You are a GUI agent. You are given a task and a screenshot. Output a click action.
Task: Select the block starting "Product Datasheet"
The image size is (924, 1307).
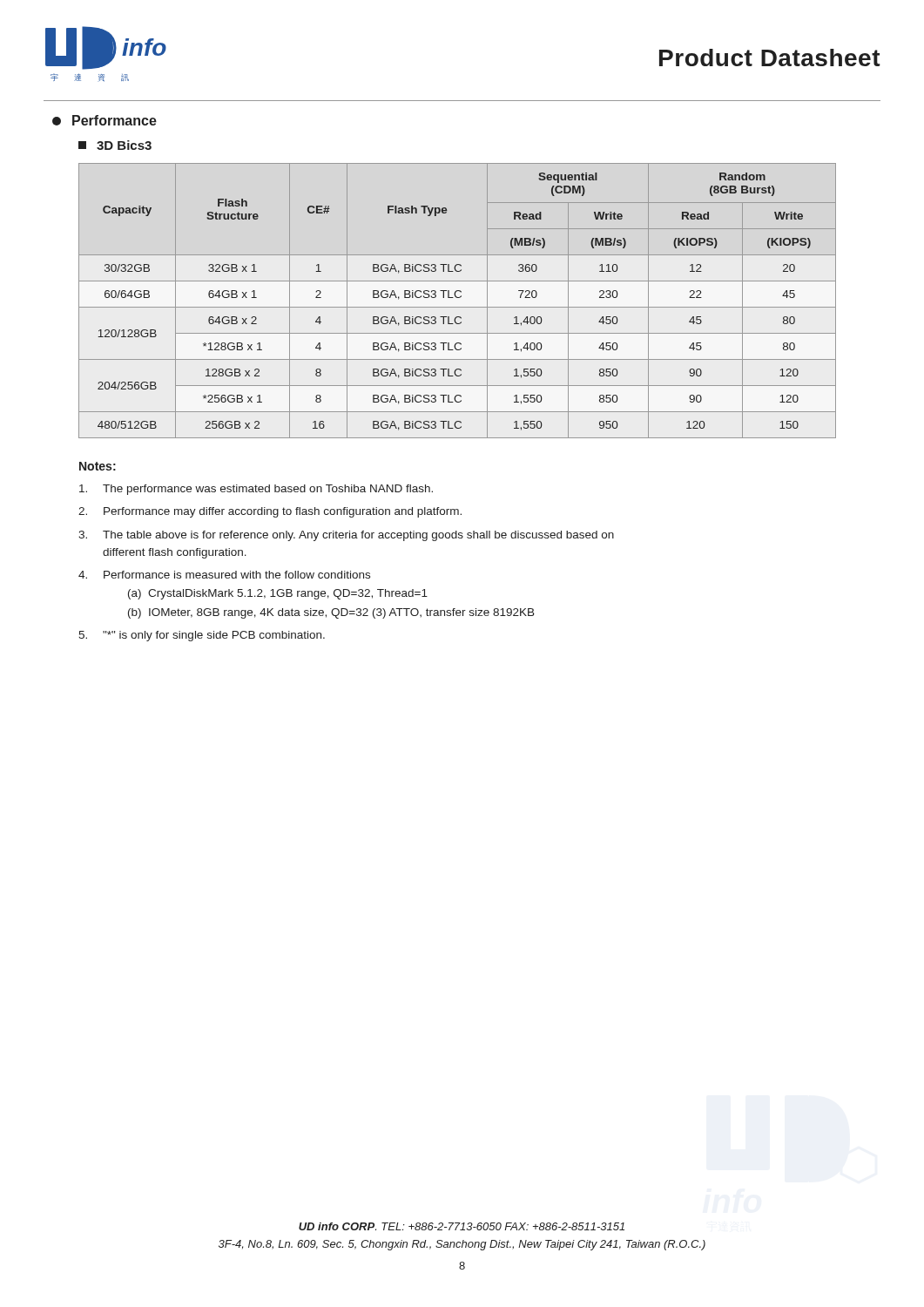[x=769, y=58]
